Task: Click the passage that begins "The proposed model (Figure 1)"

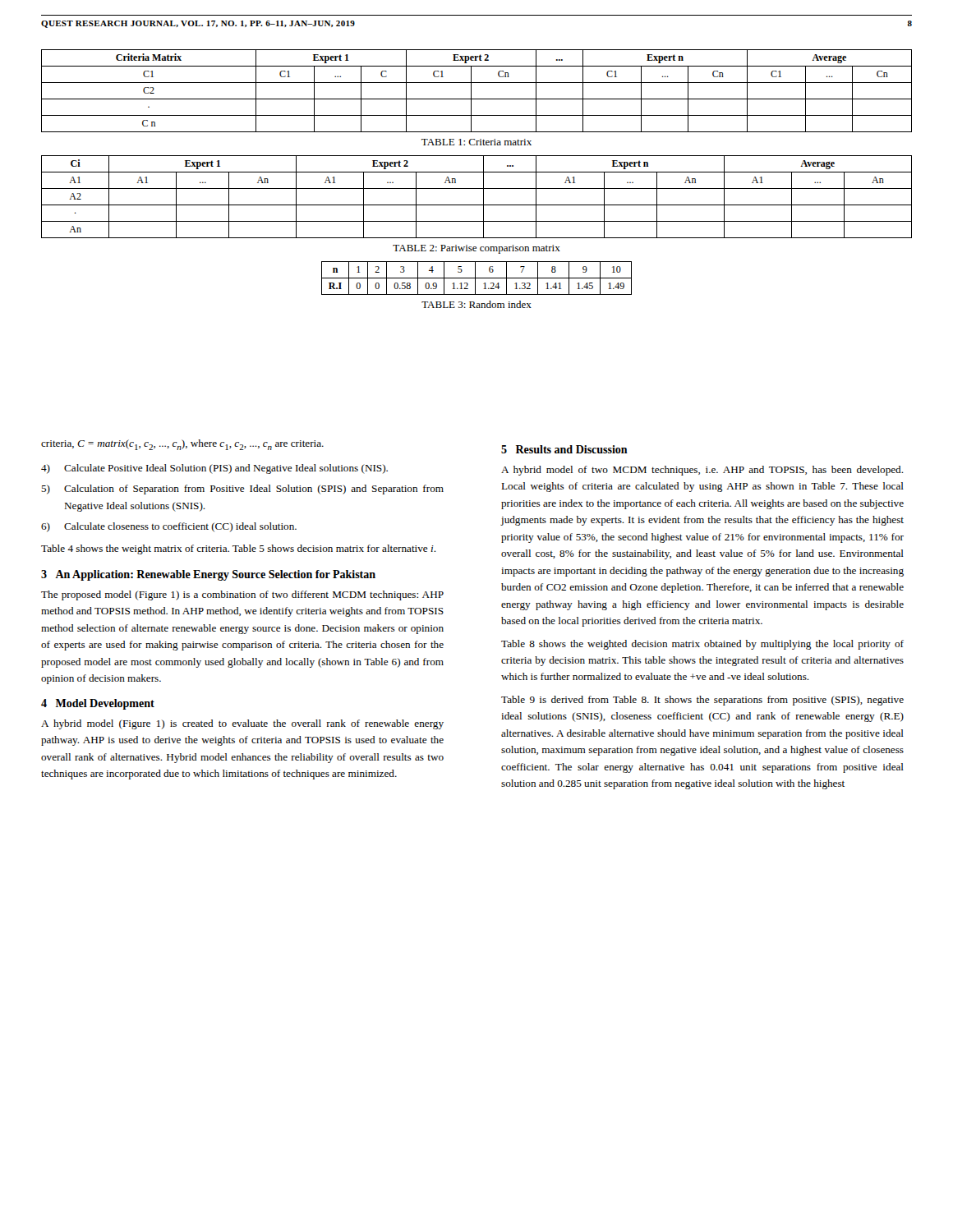Action: (x=242, y=636)
